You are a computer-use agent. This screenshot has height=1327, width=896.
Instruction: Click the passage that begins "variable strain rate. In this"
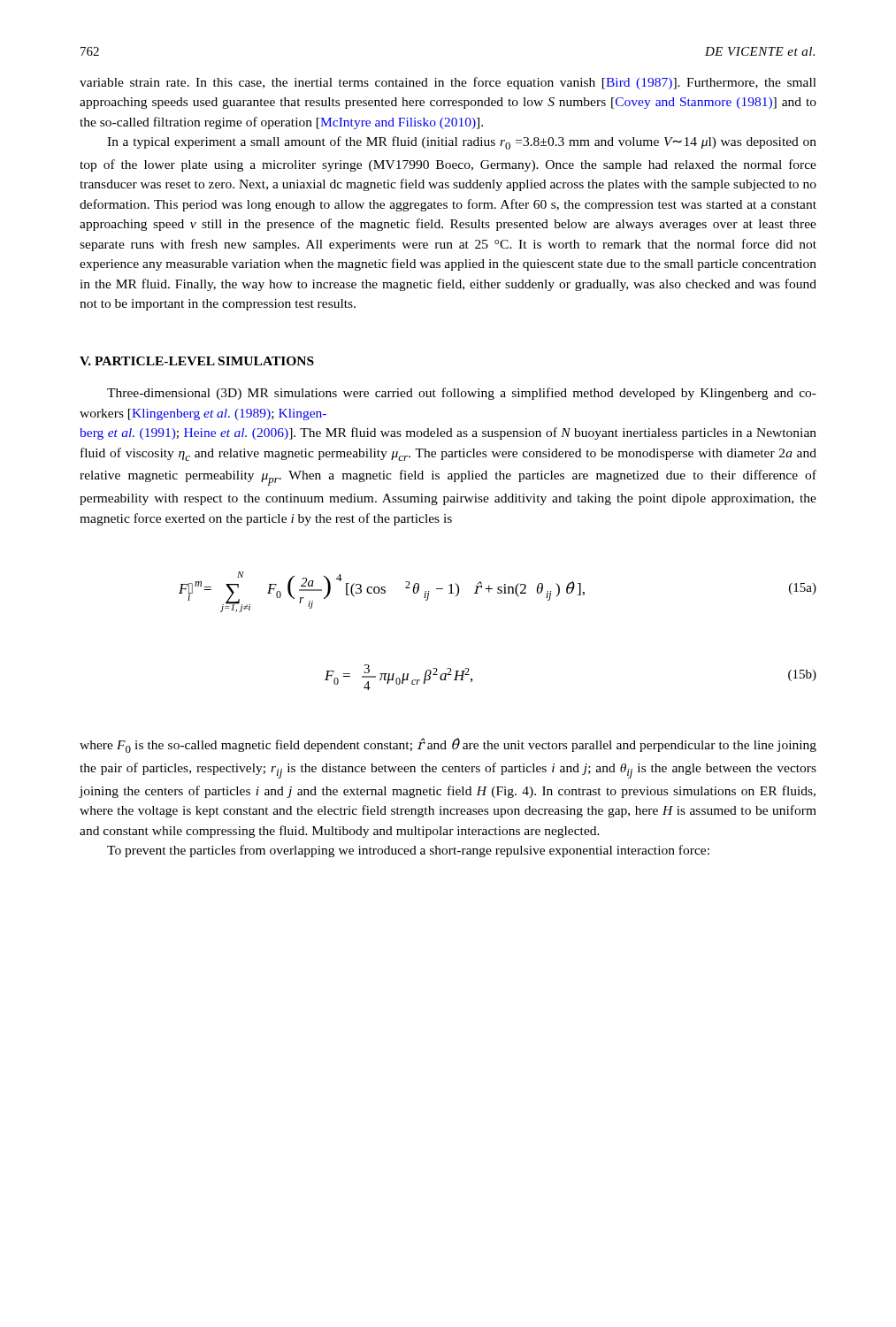[x=448, y=101]
